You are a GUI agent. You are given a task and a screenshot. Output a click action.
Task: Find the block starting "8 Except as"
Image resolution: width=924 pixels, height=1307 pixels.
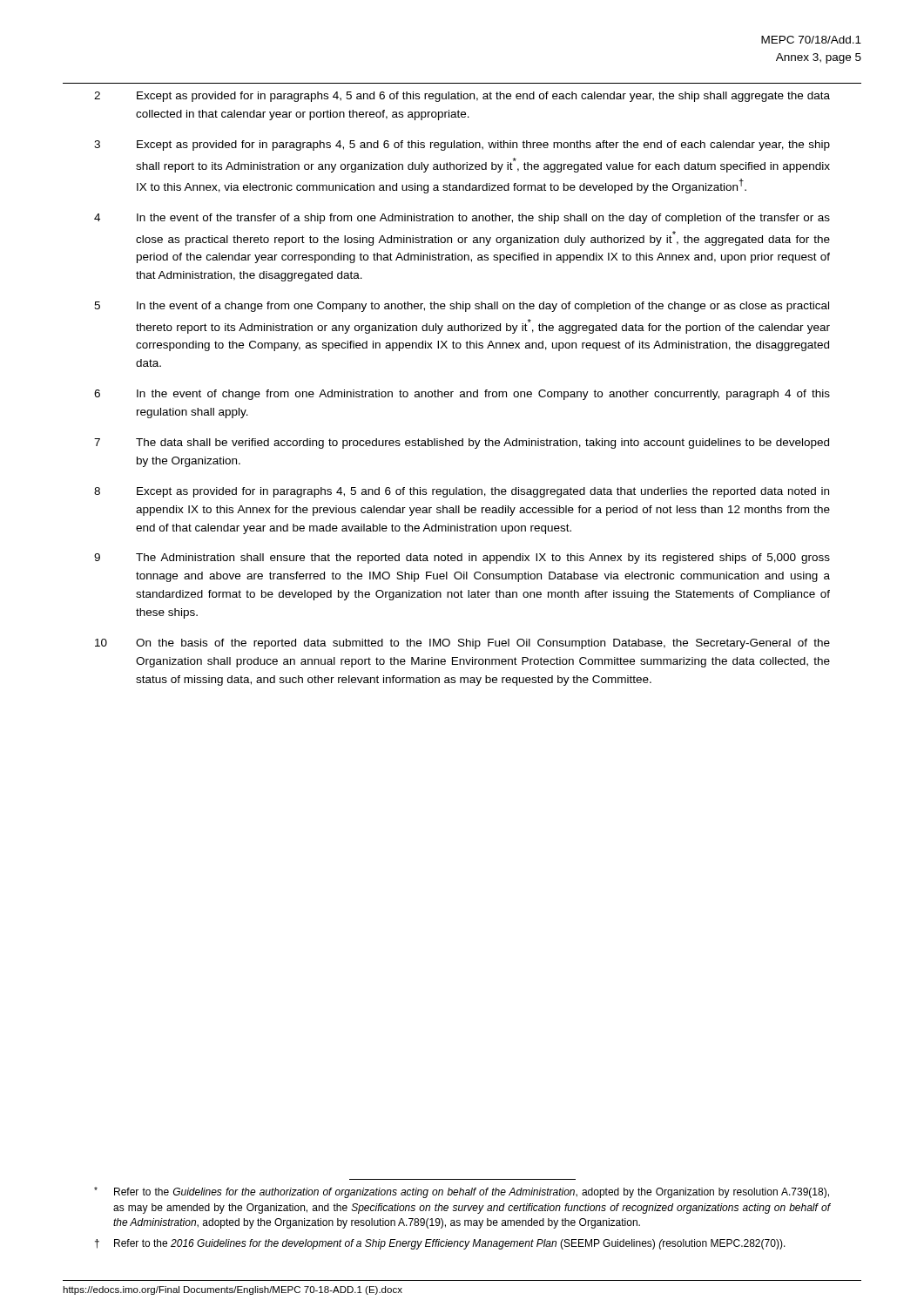point(462,510)
